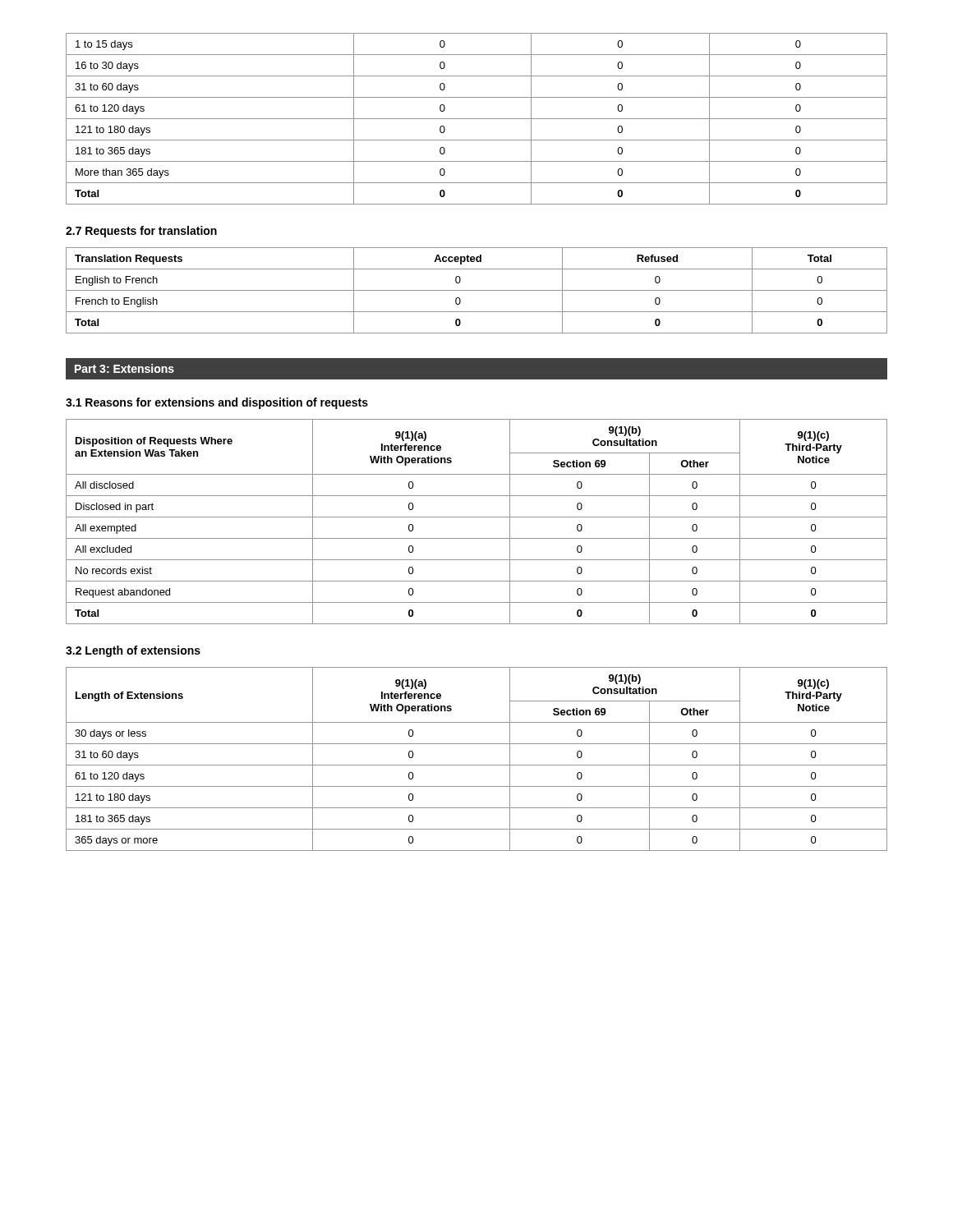The width and height of the screenshot is (953, 1232).
Task: Find "3.2 Length of extensions" on this page
Action: pos(133,650)
